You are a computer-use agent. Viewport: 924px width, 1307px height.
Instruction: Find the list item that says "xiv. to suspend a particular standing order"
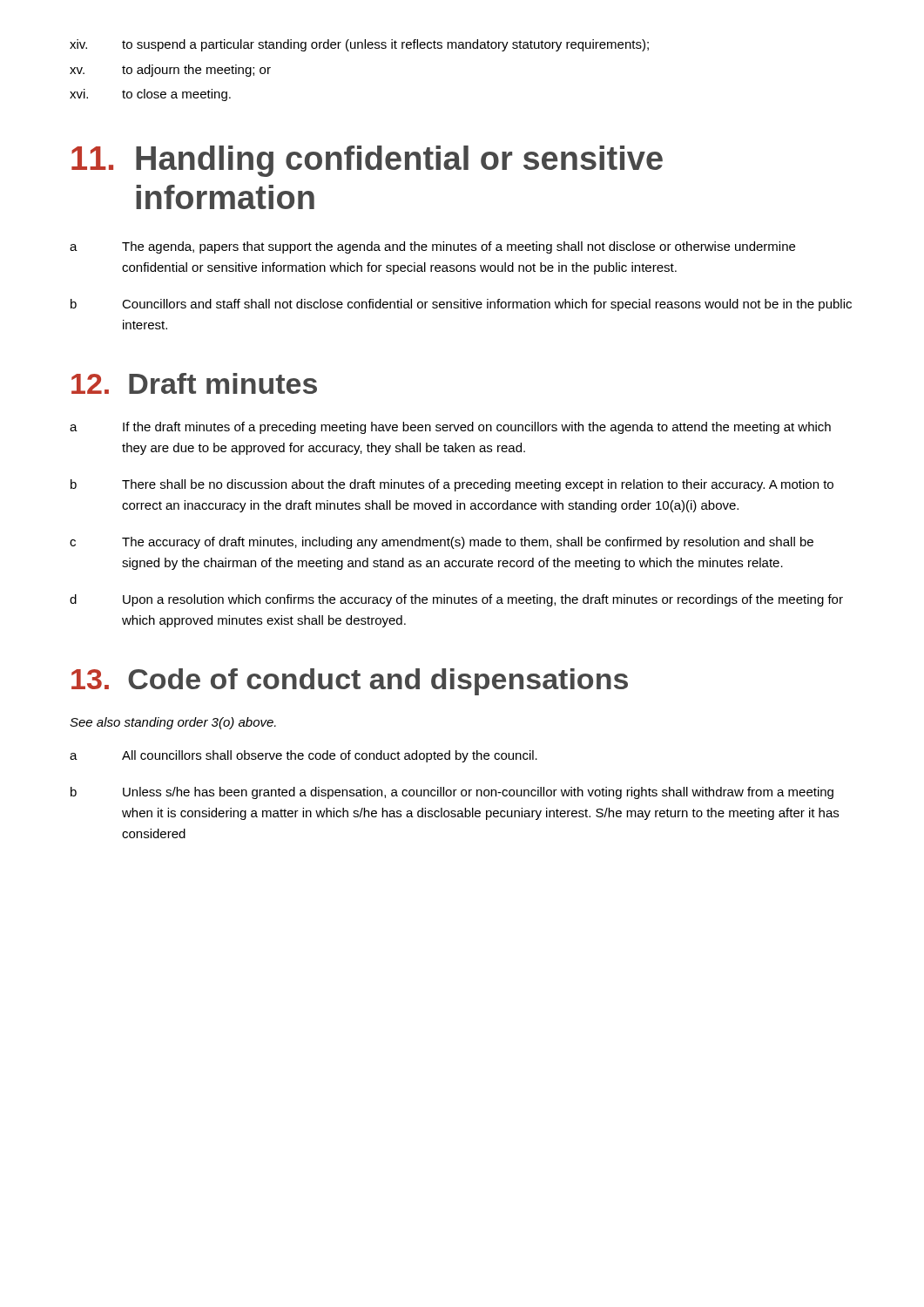pyautogui.click(x=462, y=45)
